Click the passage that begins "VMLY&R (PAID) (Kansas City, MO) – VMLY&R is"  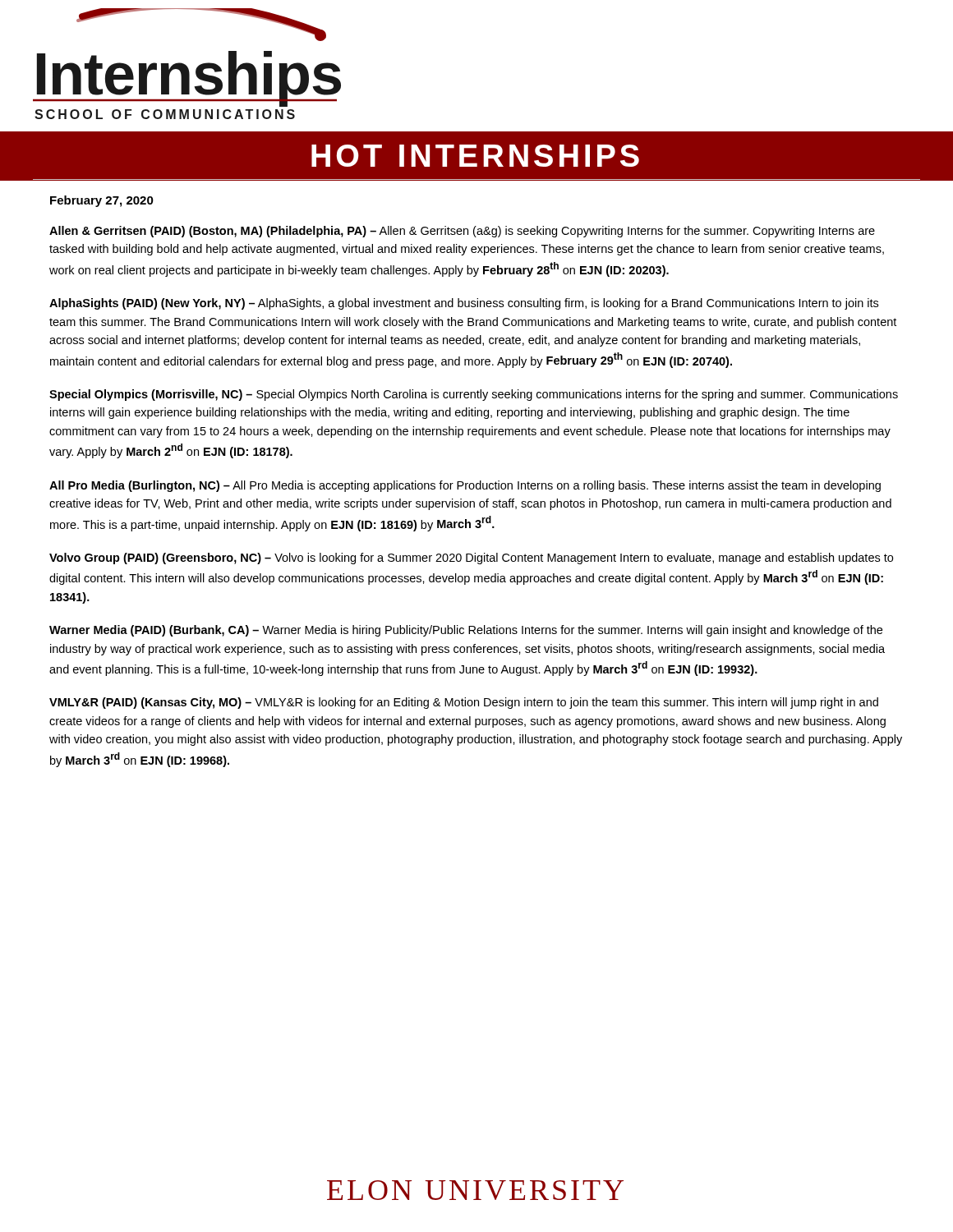coord(476,731)
